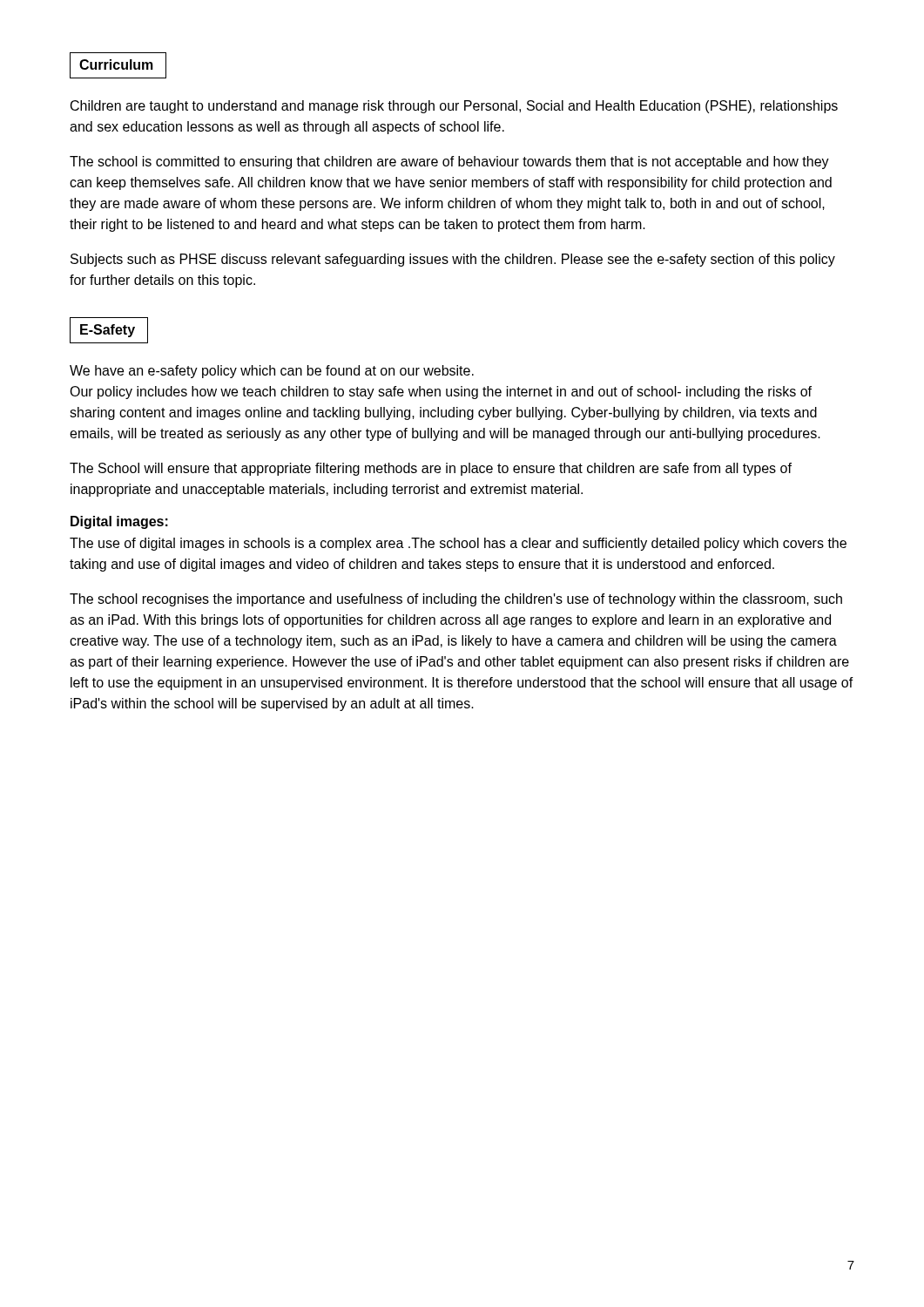
Task: Select the text starting "The school is committed"
Action: [451, 193]
